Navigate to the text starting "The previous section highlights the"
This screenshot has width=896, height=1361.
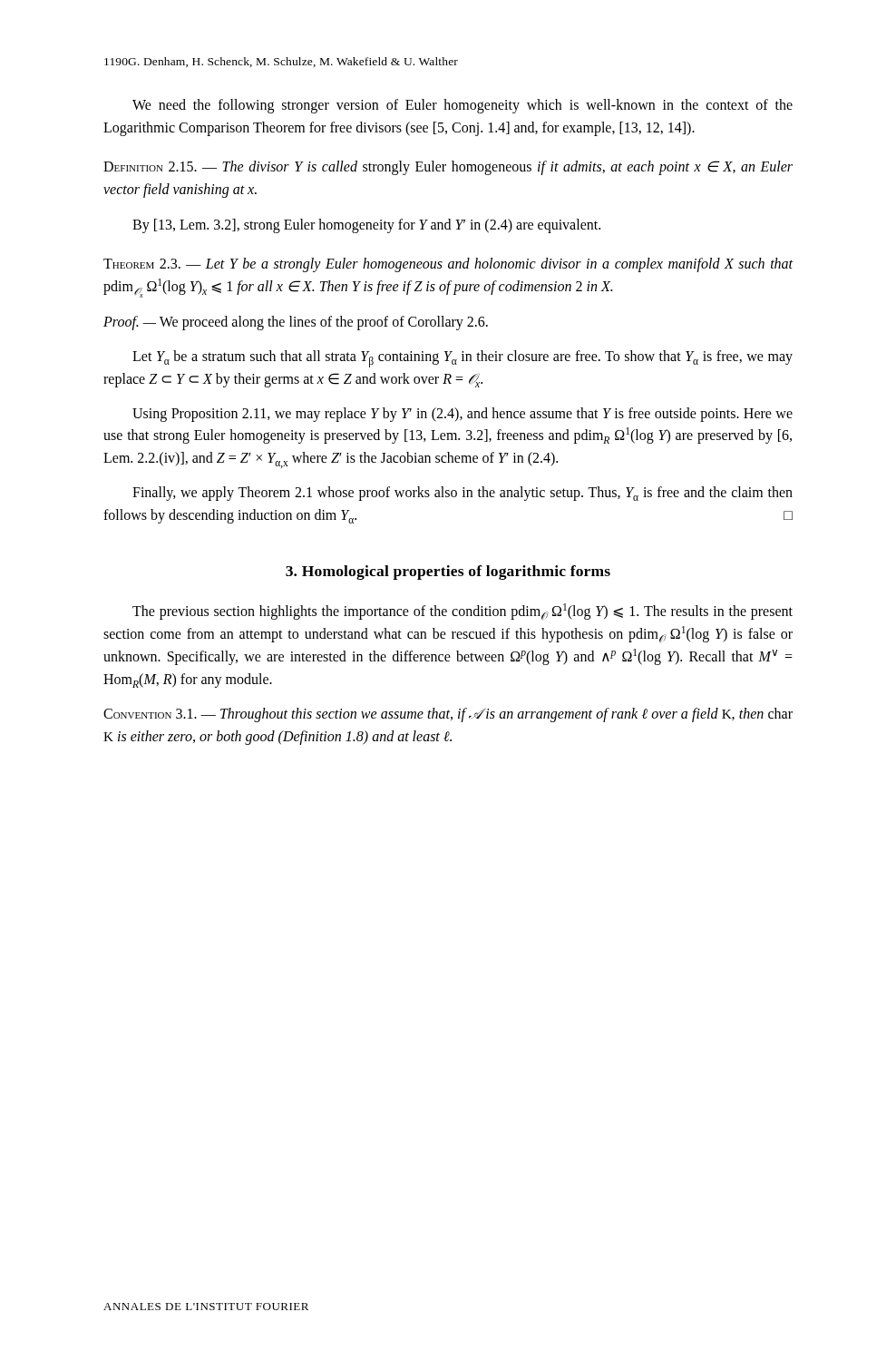coord(448,646)
